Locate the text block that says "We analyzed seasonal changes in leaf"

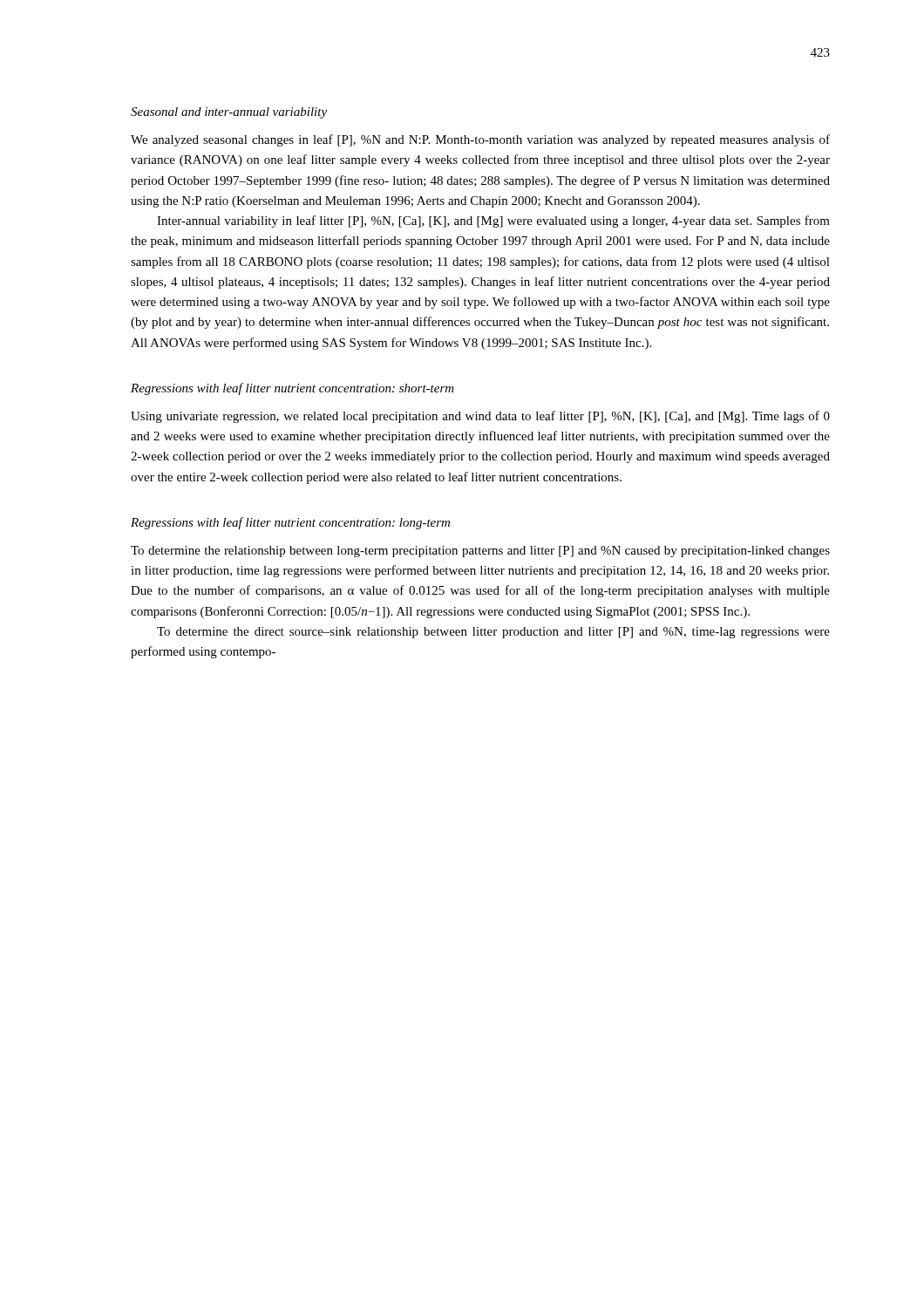[480, 241]
